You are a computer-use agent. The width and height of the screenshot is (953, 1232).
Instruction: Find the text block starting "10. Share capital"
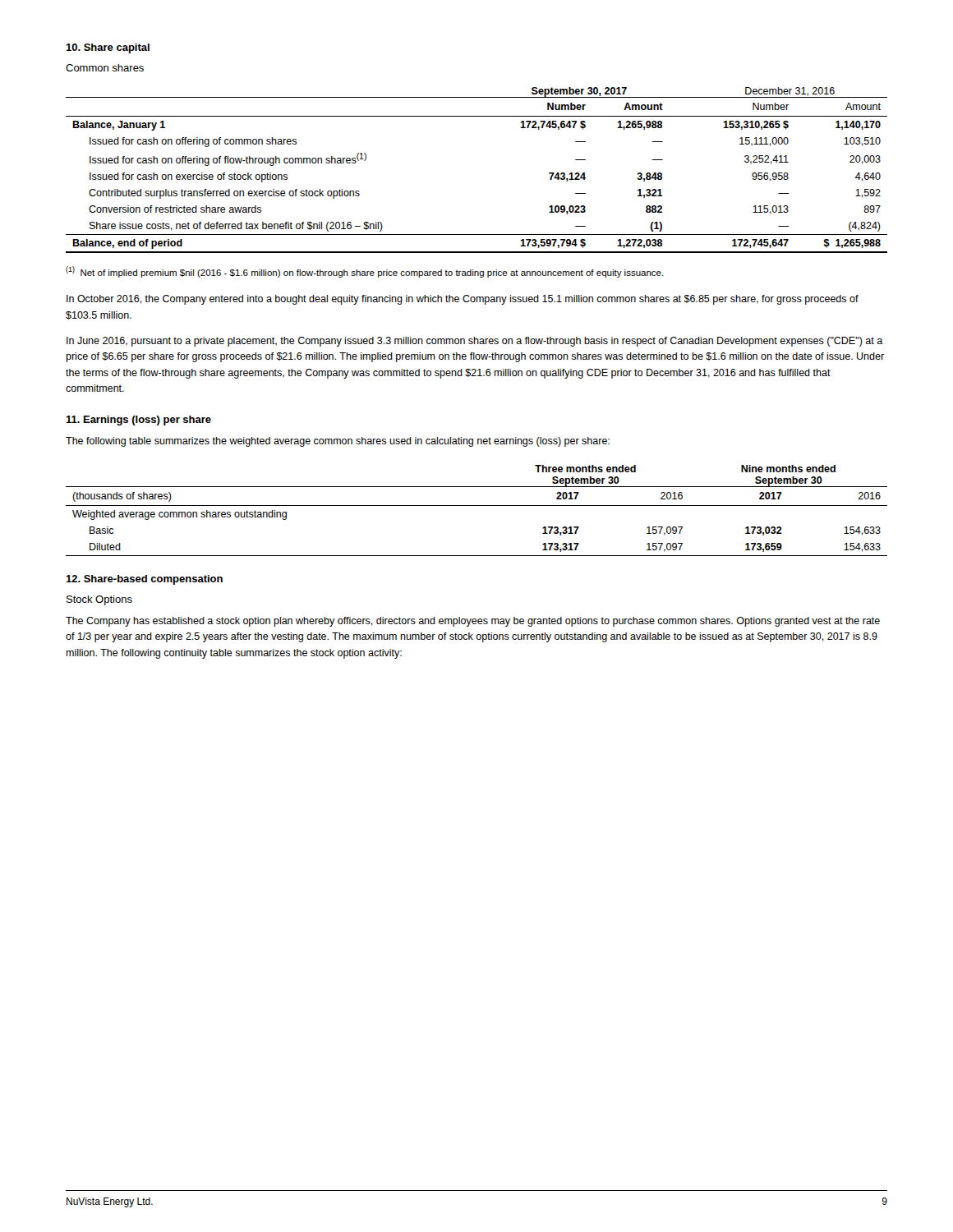[x=108, y=47]
